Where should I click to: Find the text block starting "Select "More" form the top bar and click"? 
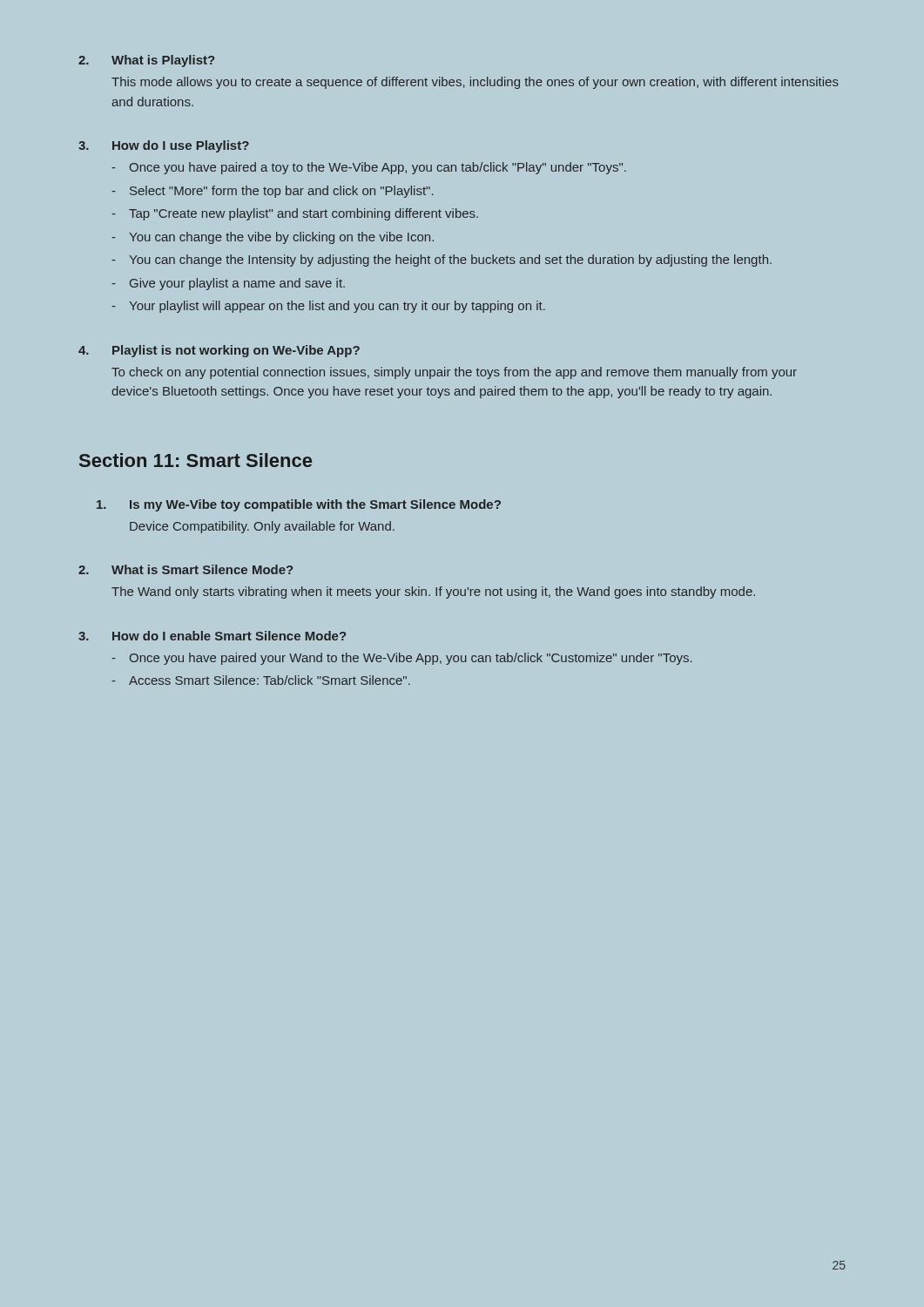pos(282,190)
